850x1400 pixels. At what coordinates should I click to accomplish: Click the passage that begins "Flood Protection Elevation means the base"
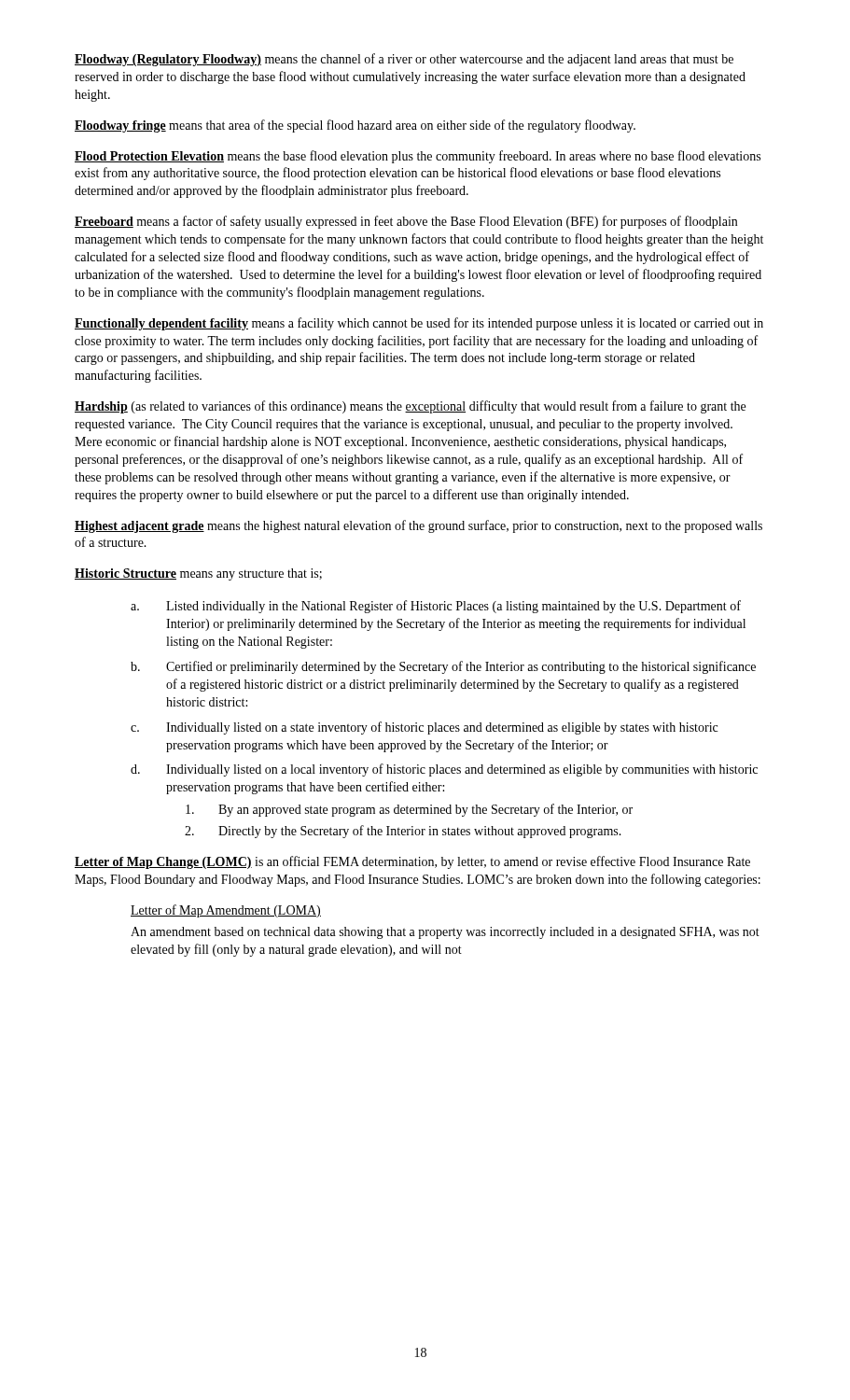(418, 174)
